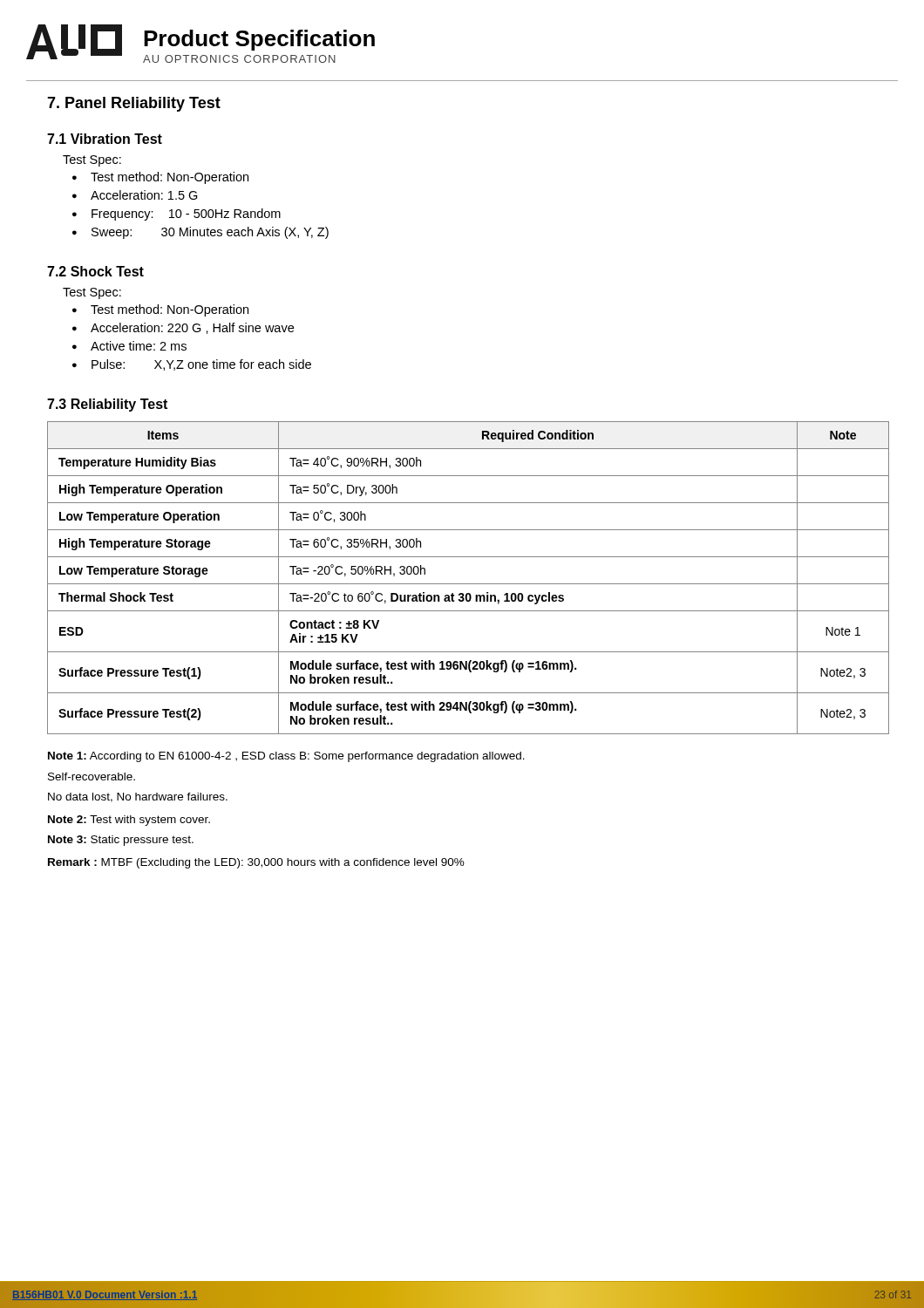Click on the section header containing "7.2 Shock Test"
The image size is (924, 1308).
click(x=95, y=272)
